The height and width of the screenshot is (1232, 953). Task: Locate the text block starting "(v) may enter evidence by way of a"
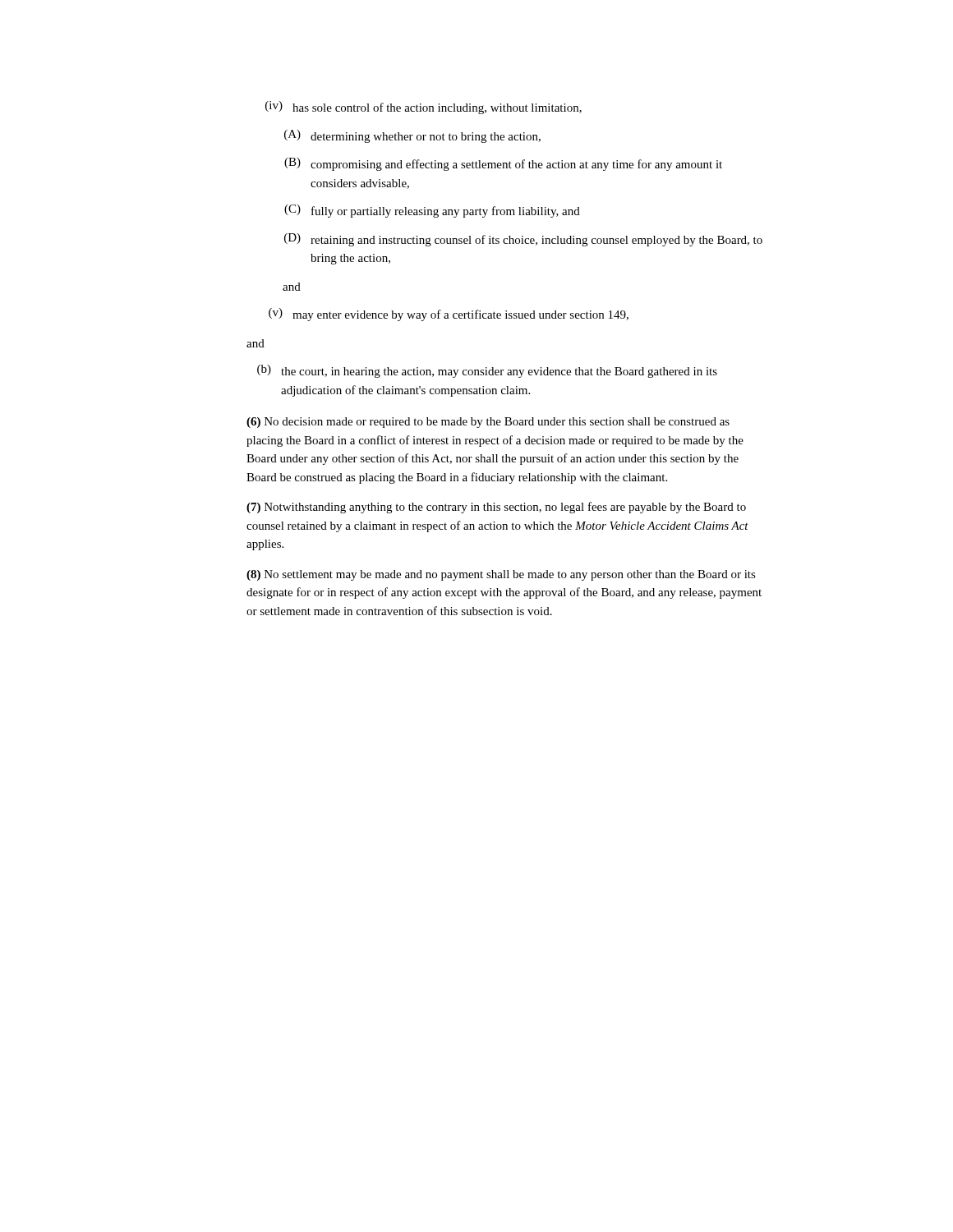point(505,315)
